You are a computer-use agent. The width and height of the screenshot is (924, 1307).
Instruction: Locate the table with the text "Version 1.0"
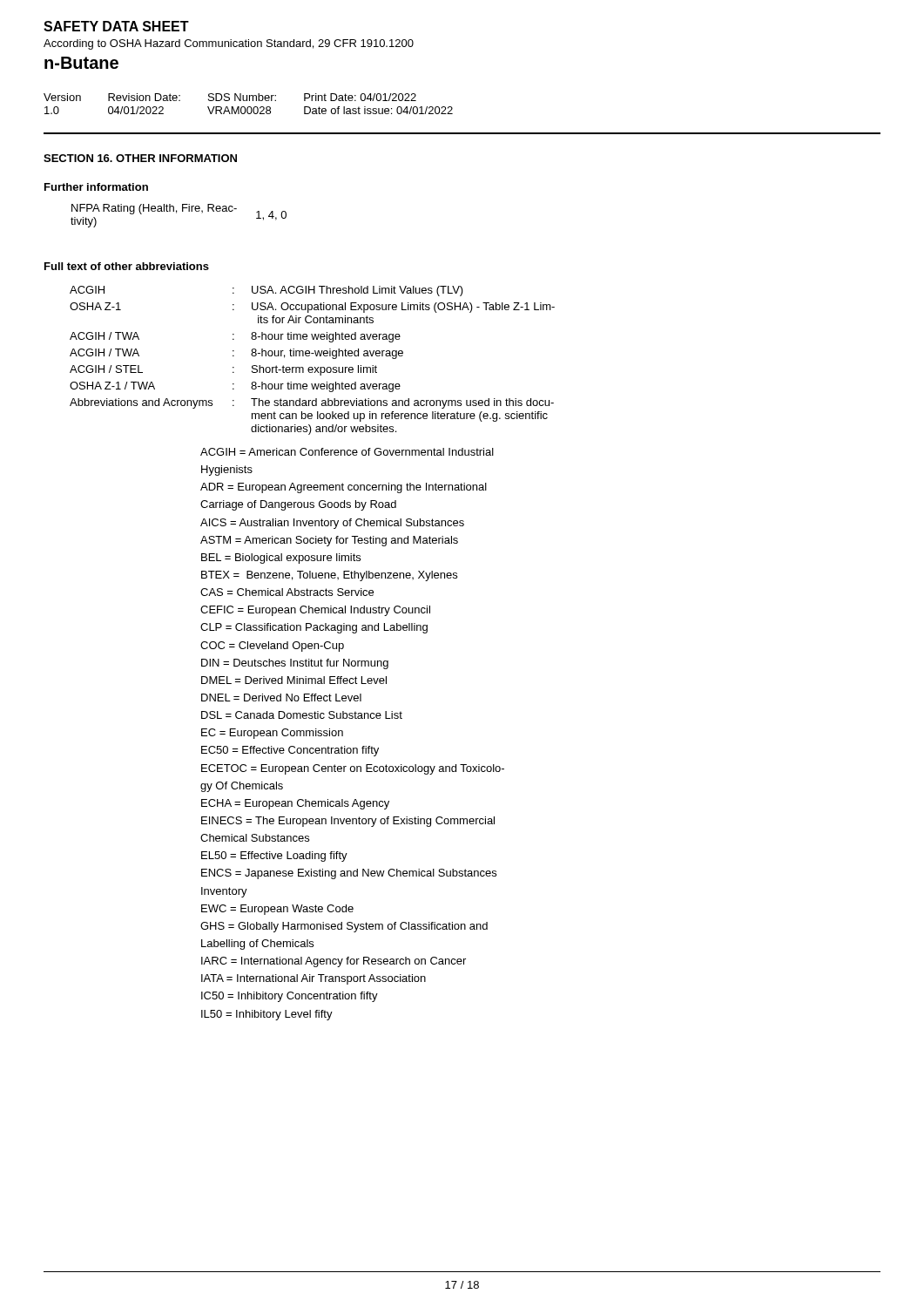tap(462, 104)
